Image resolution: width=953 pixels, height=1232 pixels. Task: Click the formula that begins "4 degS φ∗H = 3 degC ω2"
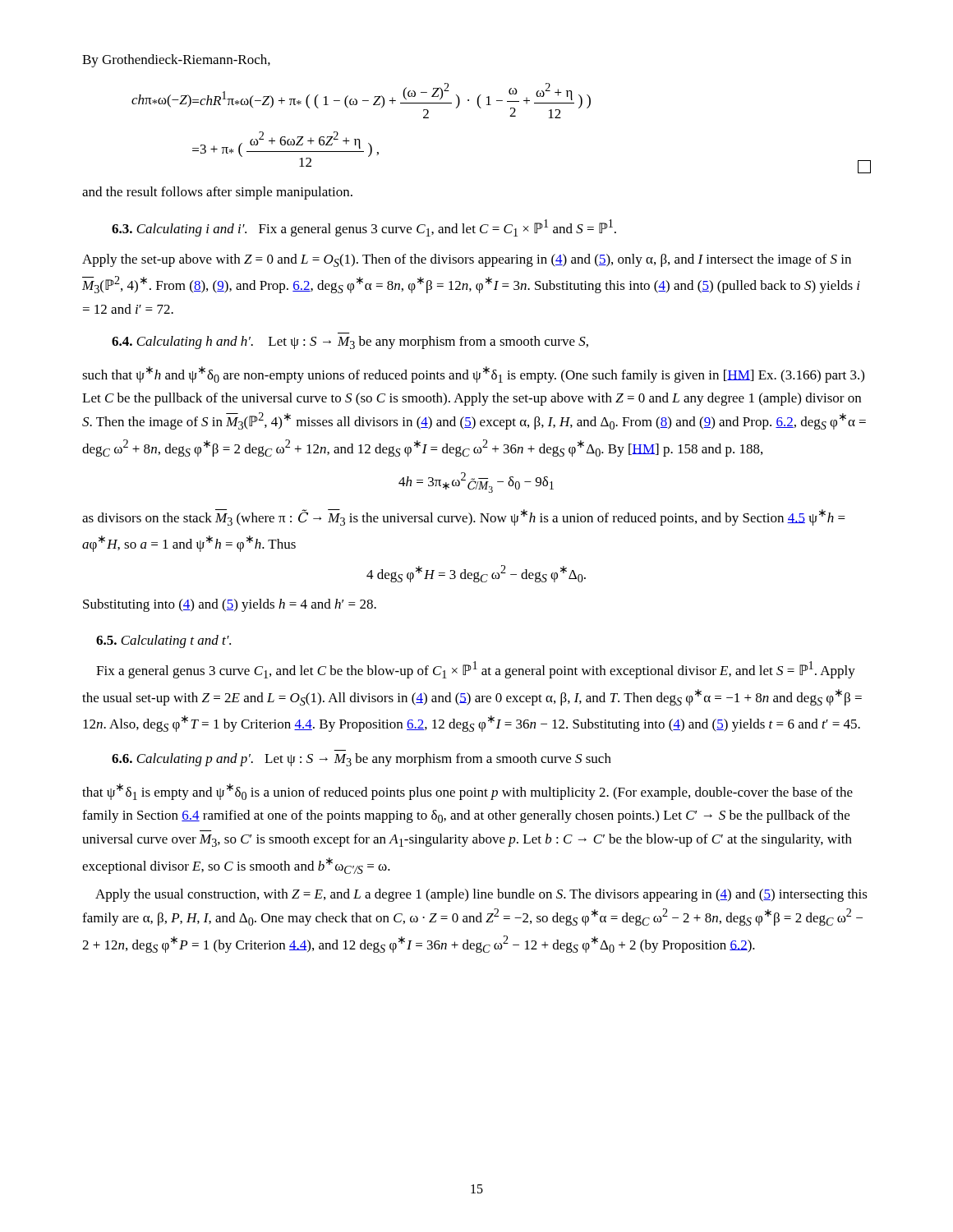point(476,574)
